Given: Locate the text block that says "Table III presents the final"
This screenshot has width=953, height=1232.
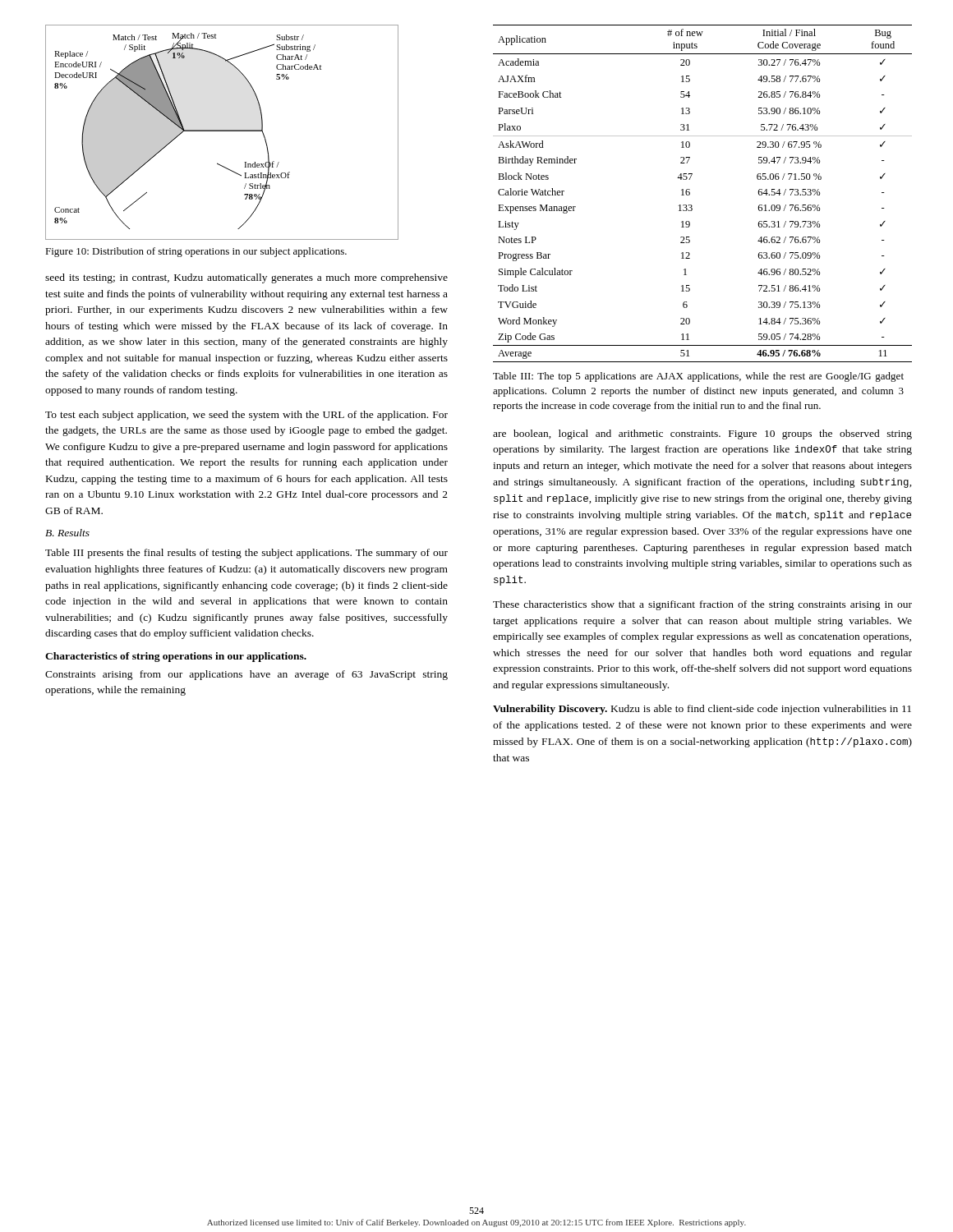Looking at the screenshot, I should pos(246,593).
